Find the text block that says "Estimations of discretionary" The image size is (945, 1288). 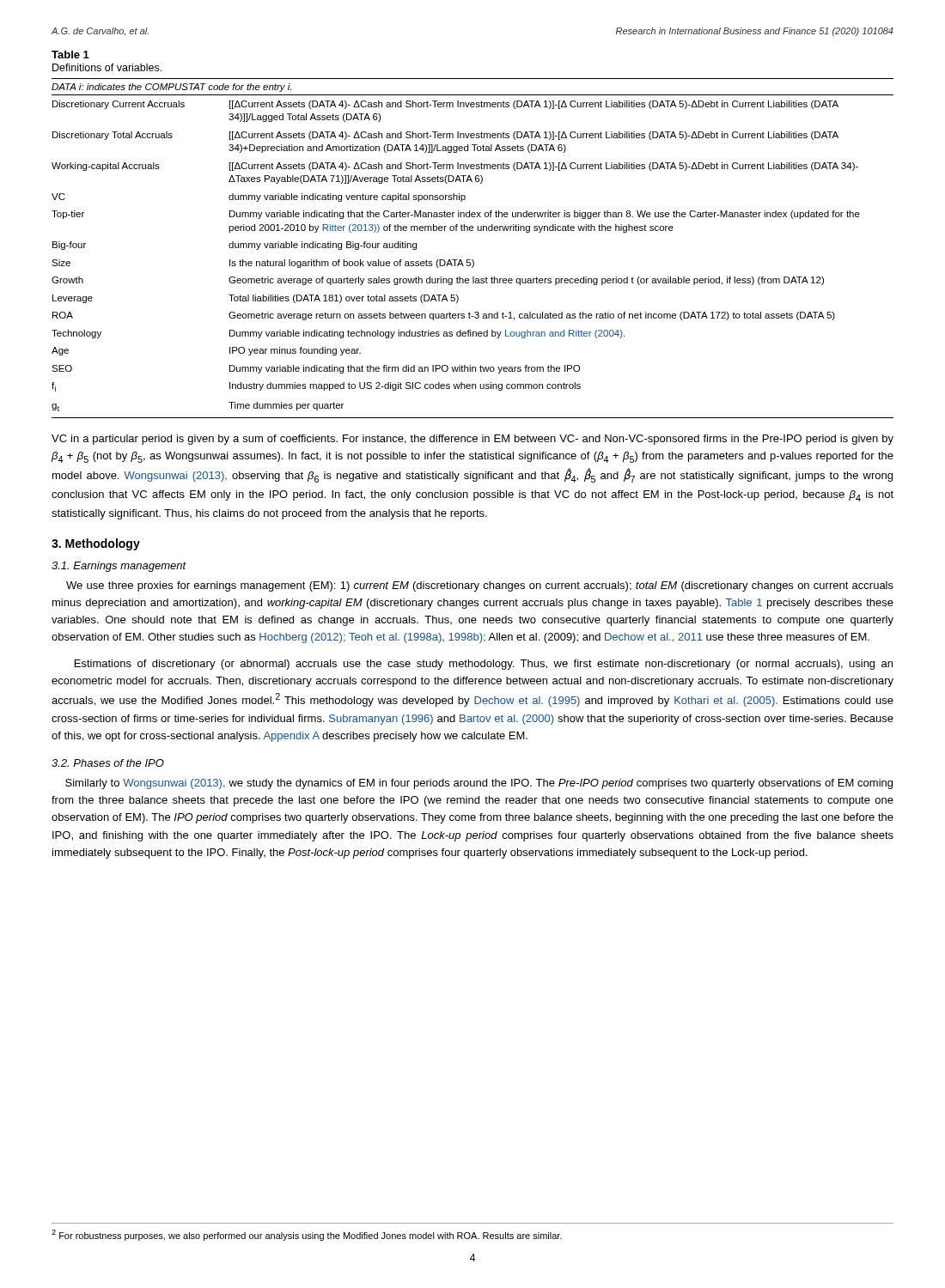tap(472, 699)
